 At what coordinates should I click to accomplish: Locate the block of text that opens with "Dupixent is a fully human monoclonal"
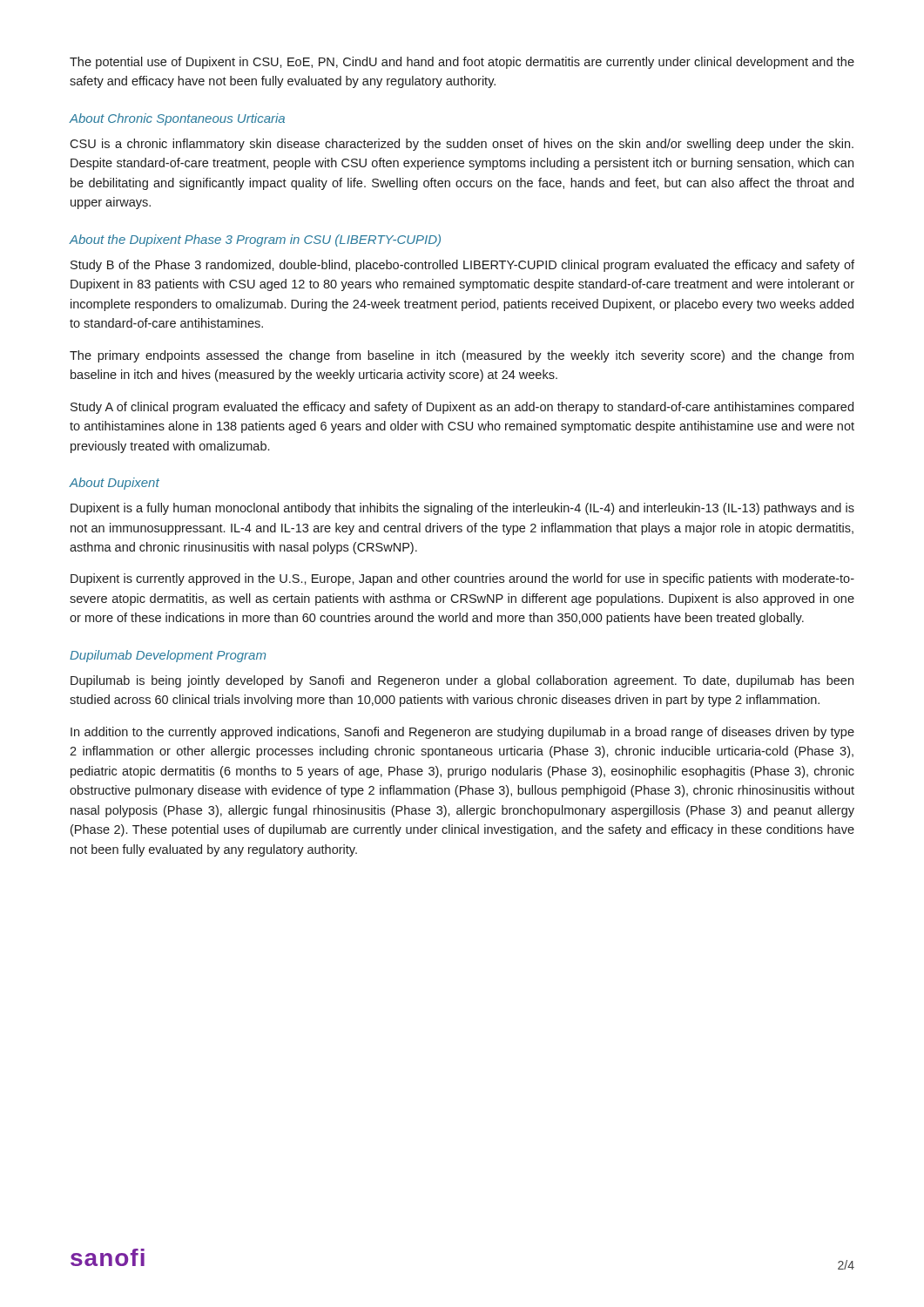pyautogui.click(x=462, y=528)
